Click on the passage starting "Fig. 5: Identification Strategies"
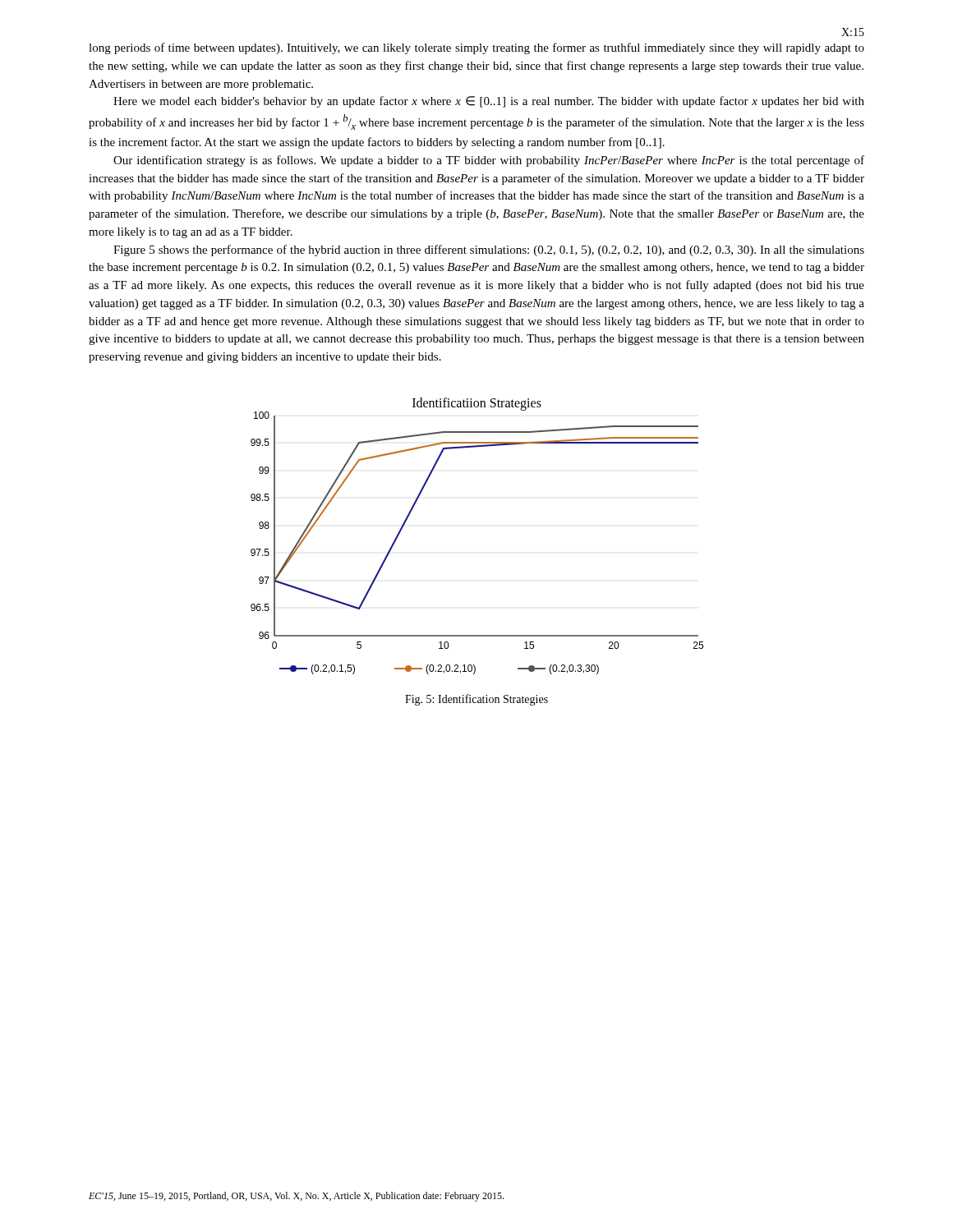Viewport: 953px width, 1232px height. [x=476, y=699]
